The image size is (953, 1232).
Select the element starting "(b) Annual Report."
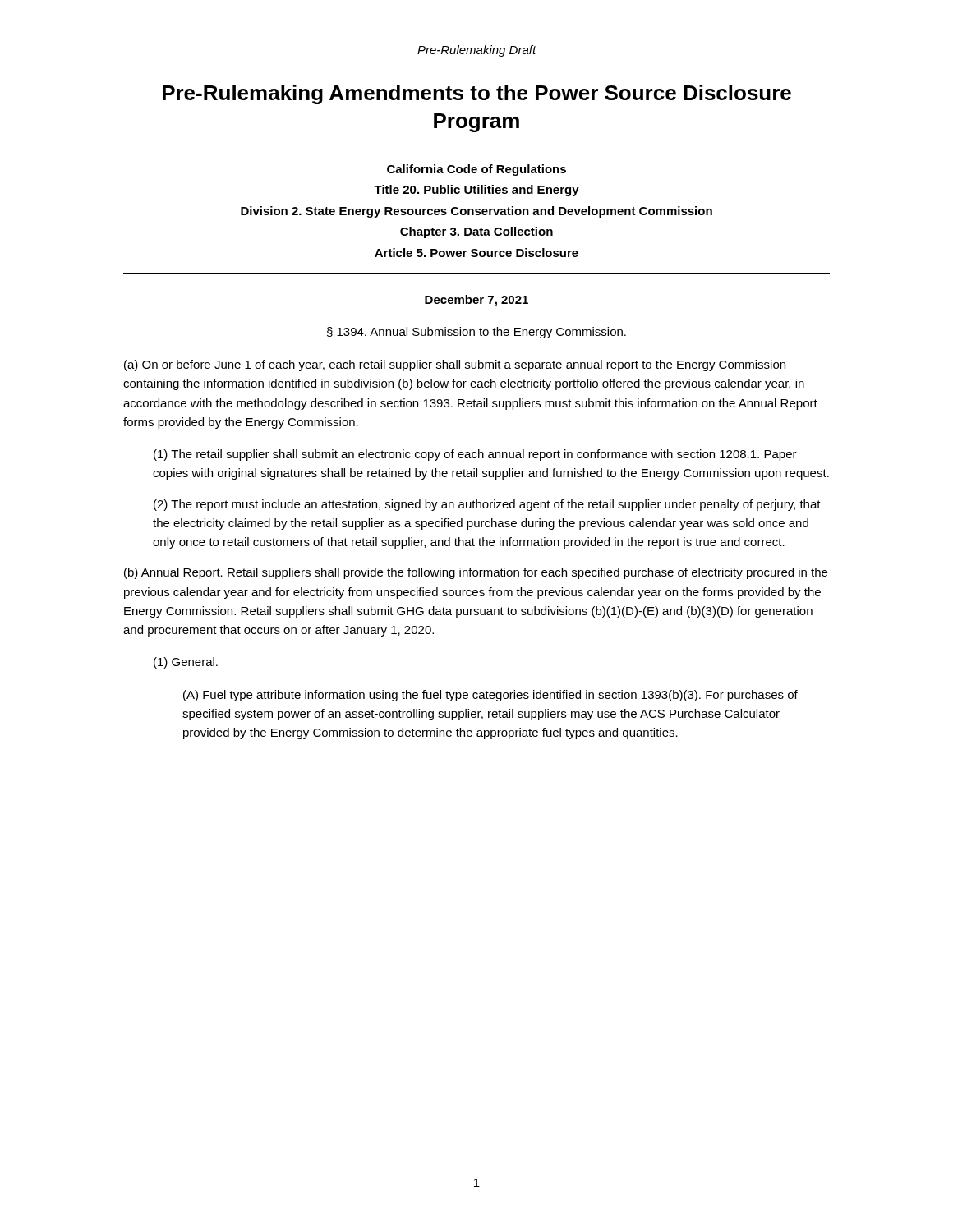pos(476,601)
